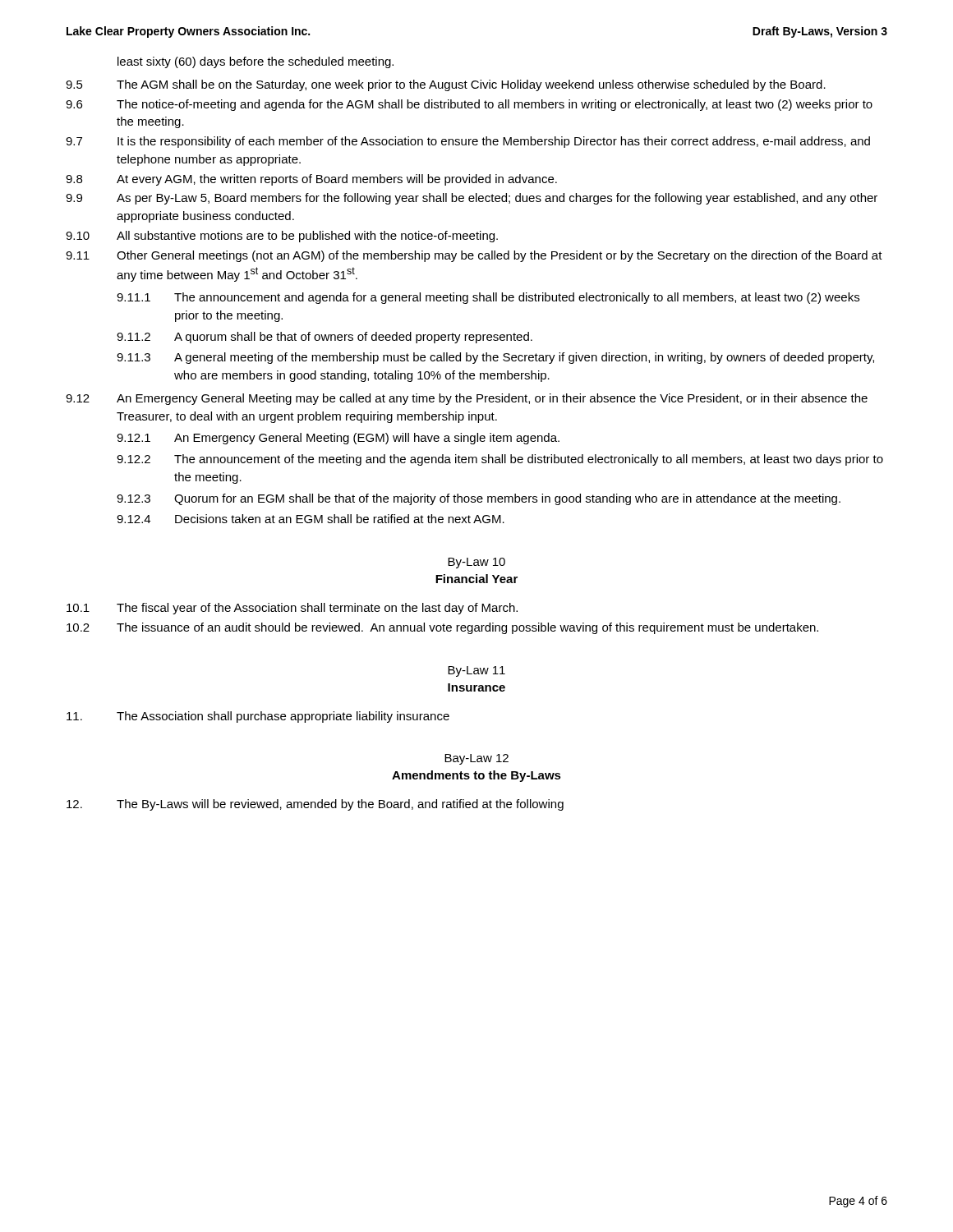Screen dimensions: 1232x953
Task: Point to the block beginning "12. The By-Laws"
Action: 476,804
